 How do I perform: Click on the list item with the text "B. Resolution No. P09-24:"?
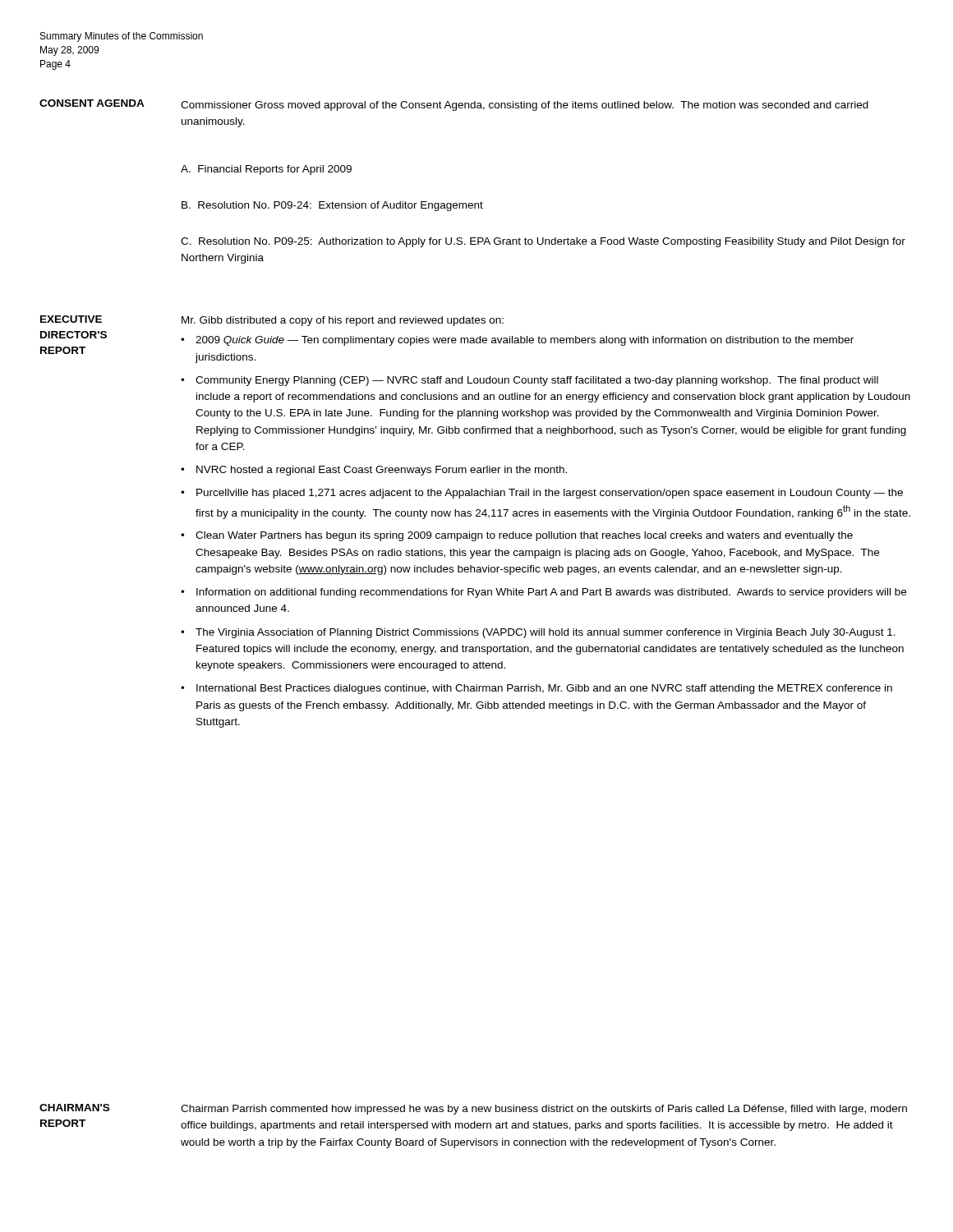[332, 205]
